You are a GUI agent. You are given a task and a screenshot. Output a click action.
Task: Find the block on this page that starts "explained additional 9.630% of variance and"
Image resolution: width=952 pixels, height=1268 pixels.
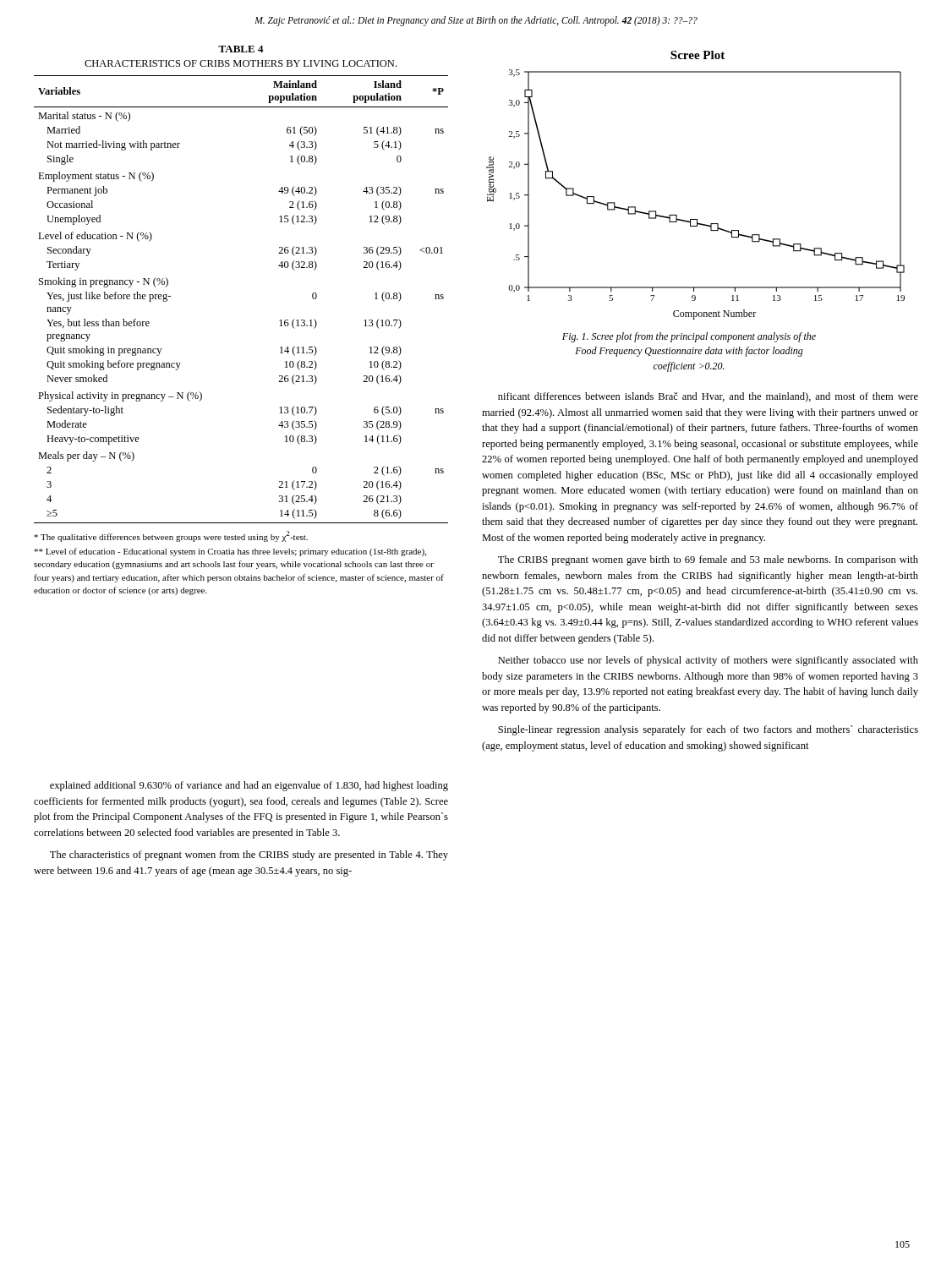[241, 828]
